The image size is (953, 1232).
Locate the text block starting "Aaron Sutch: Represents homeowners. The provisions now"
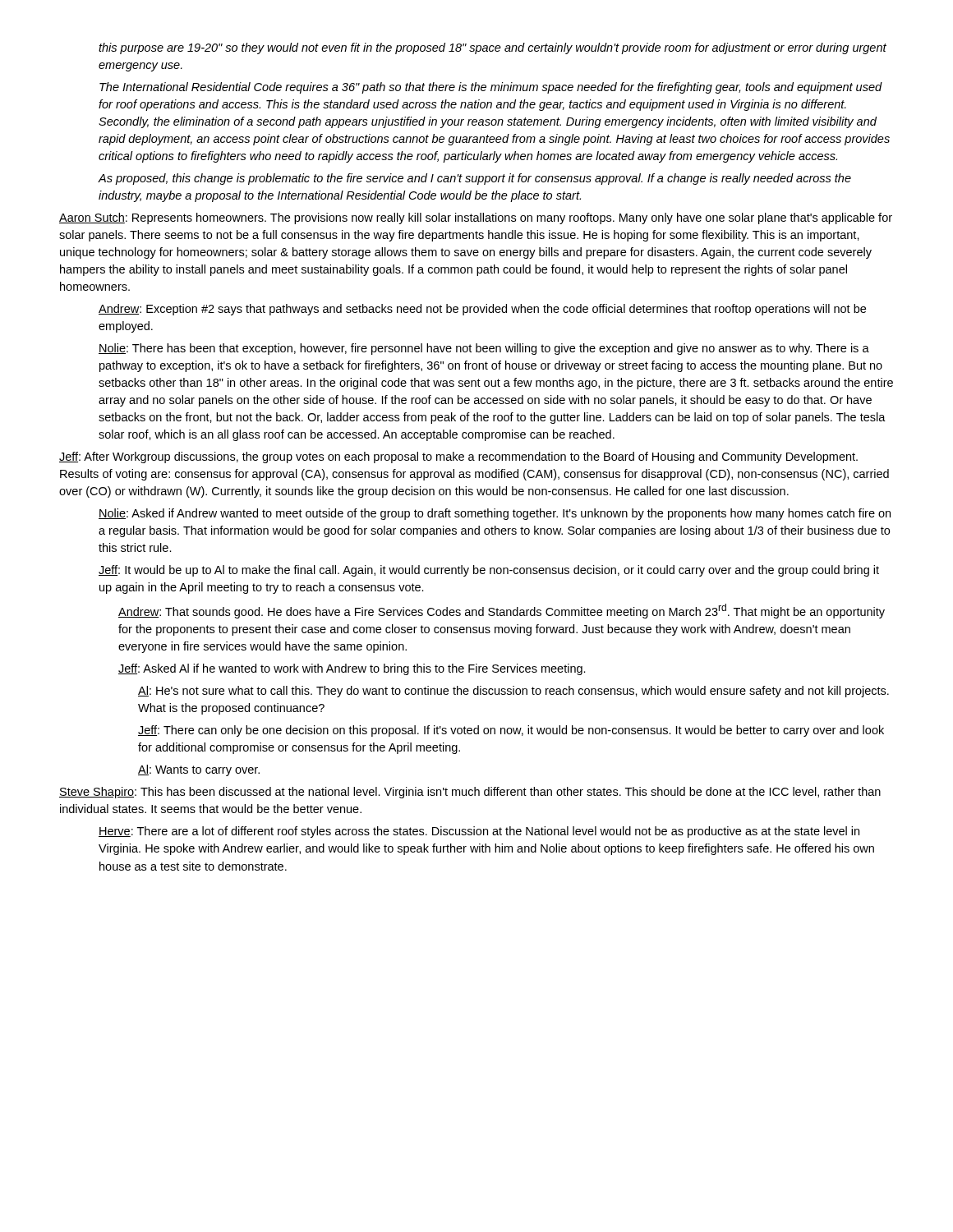(476, 253)
